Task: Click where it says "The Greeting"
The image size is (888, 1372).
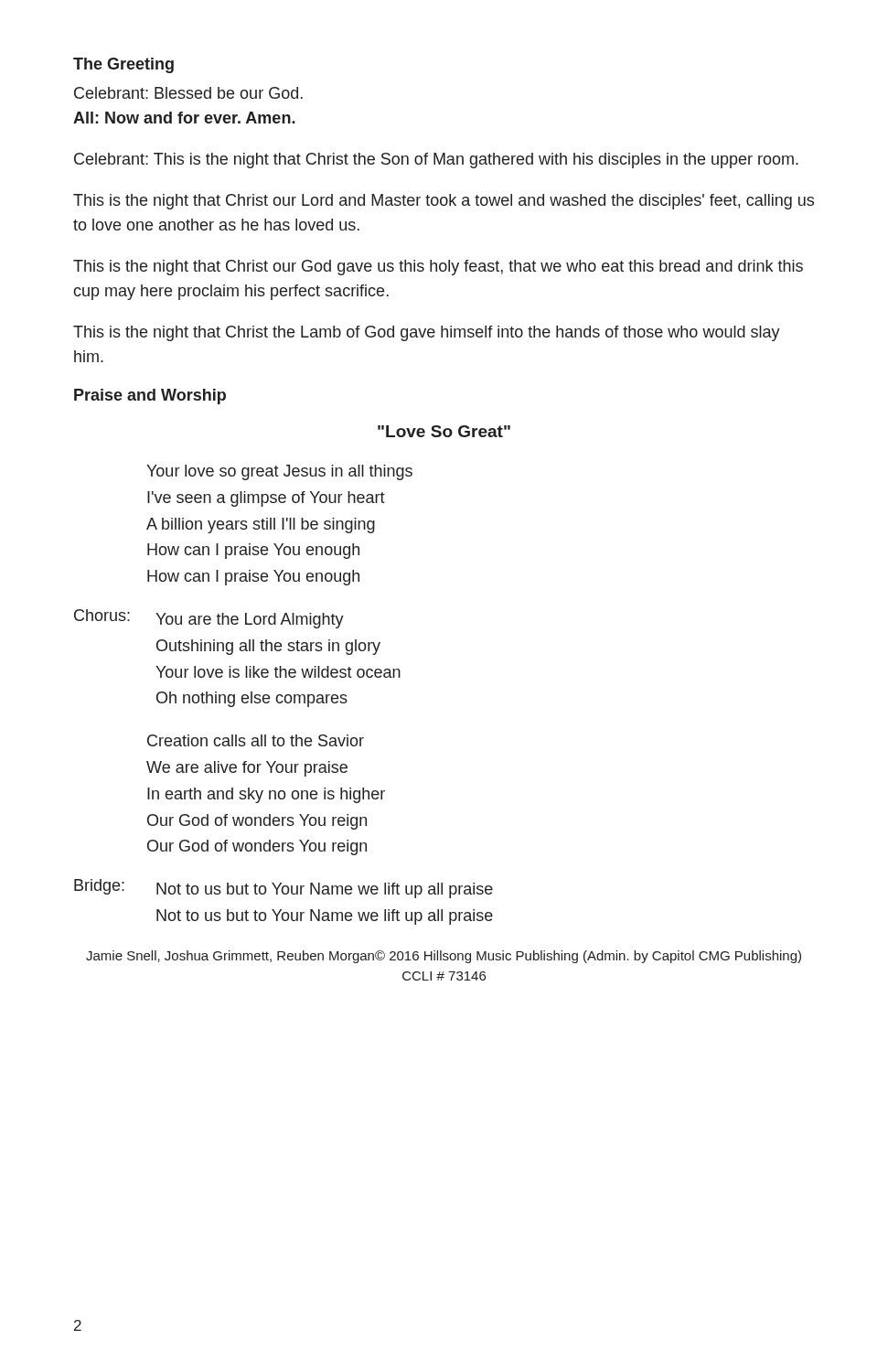Action: [124, 64]
